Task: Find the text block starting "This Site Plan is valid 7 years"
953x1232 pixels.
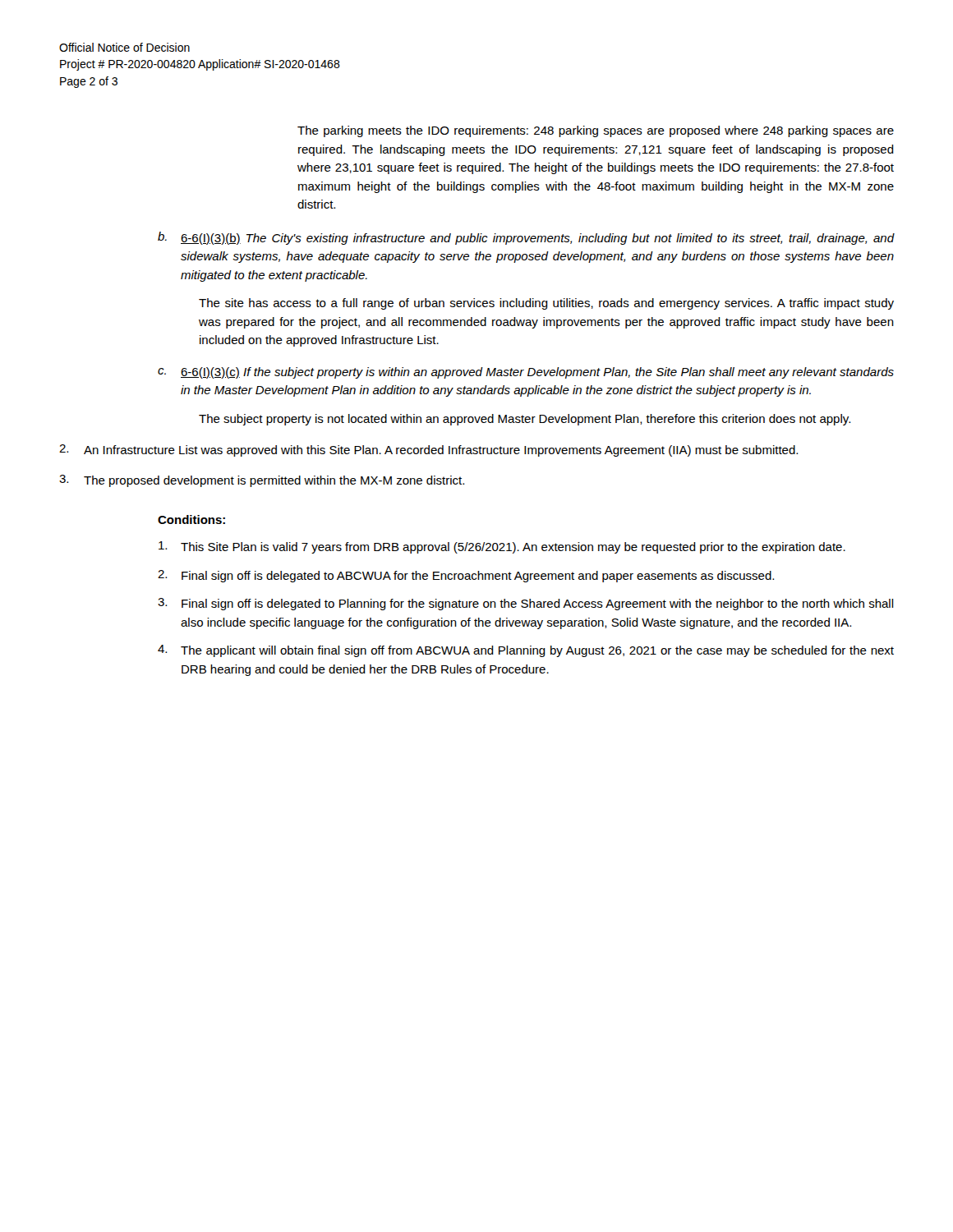Action: 526,547
